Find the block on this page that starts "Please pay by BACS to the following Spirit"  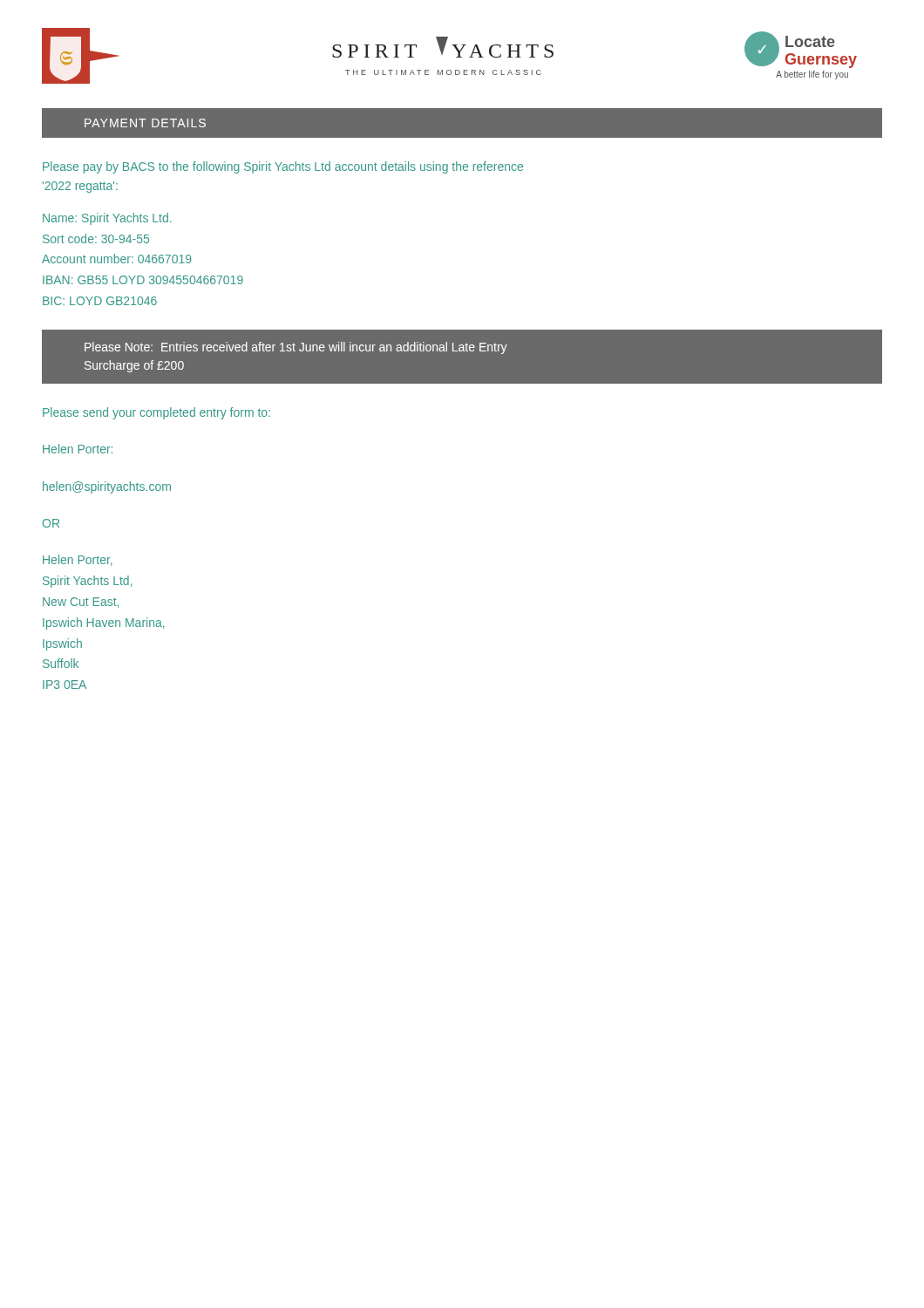[462, 177]
